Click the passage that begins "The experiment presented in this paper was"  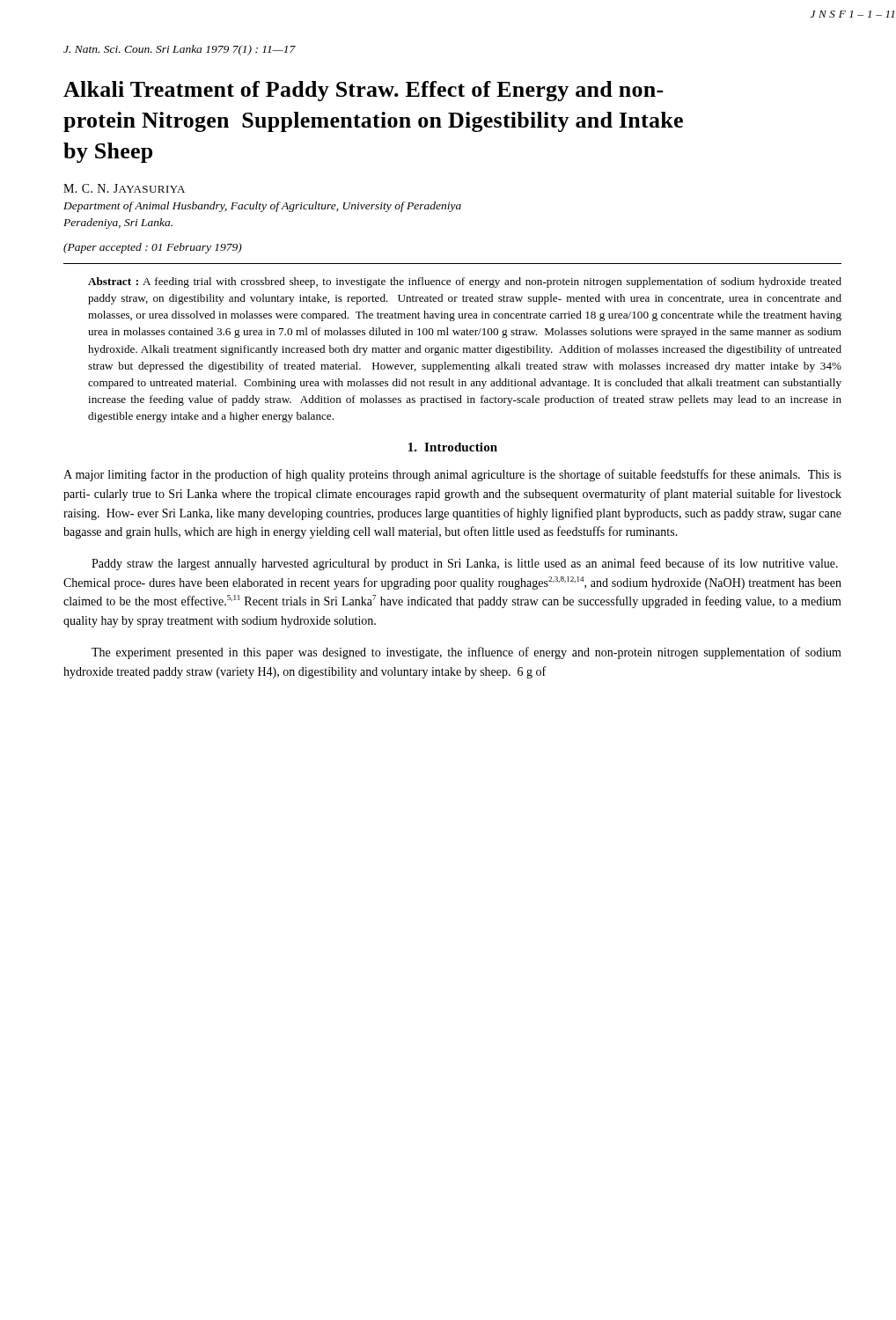[452, 662]
